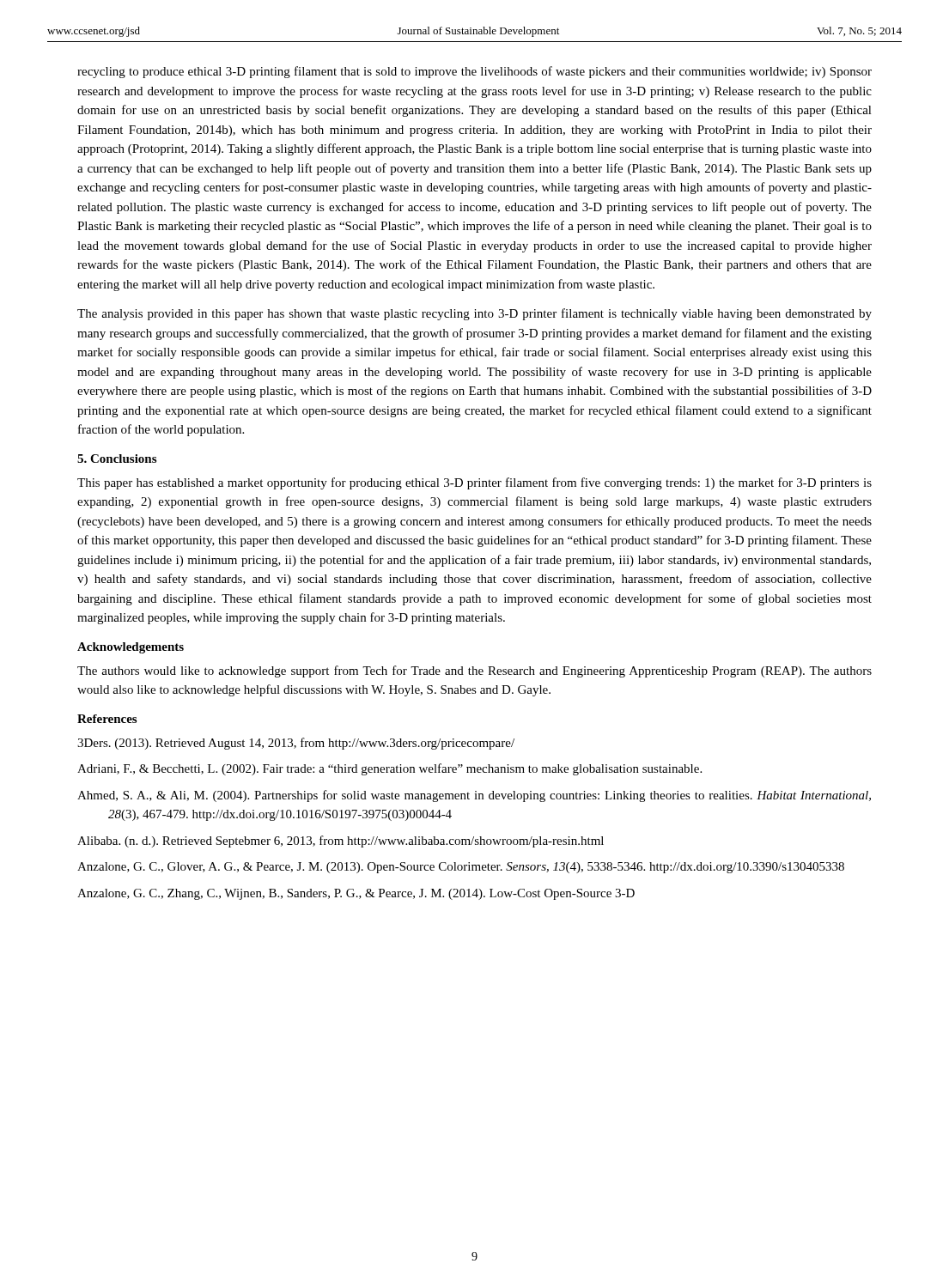This screenshot has height=1288, width=949.
Task: Find the block starting "Adriani, F., & Becchetti, L."
Action: [390, 768]
